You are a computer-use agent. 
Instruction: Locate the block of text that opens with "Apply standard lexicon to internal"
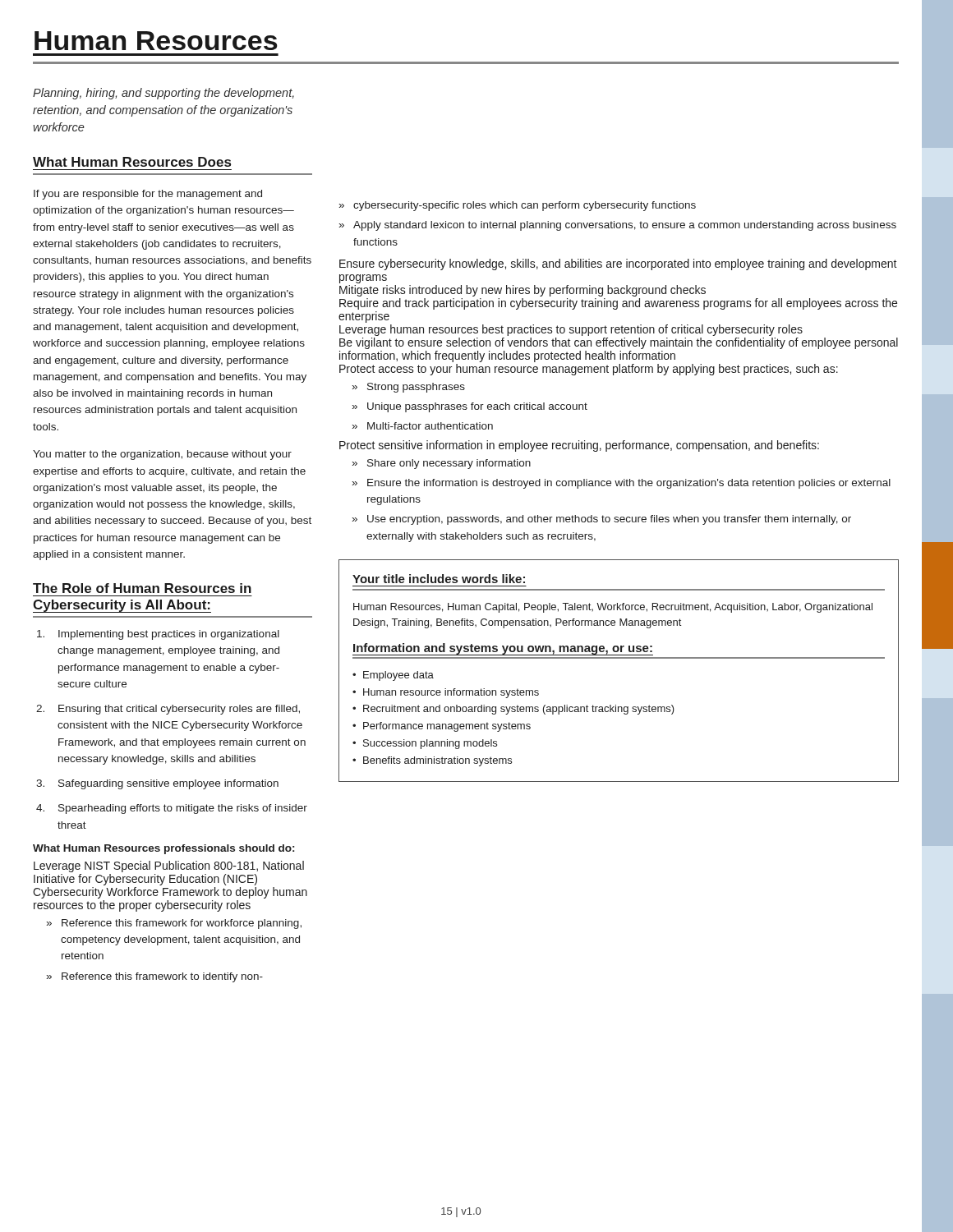tap(619, 234)
